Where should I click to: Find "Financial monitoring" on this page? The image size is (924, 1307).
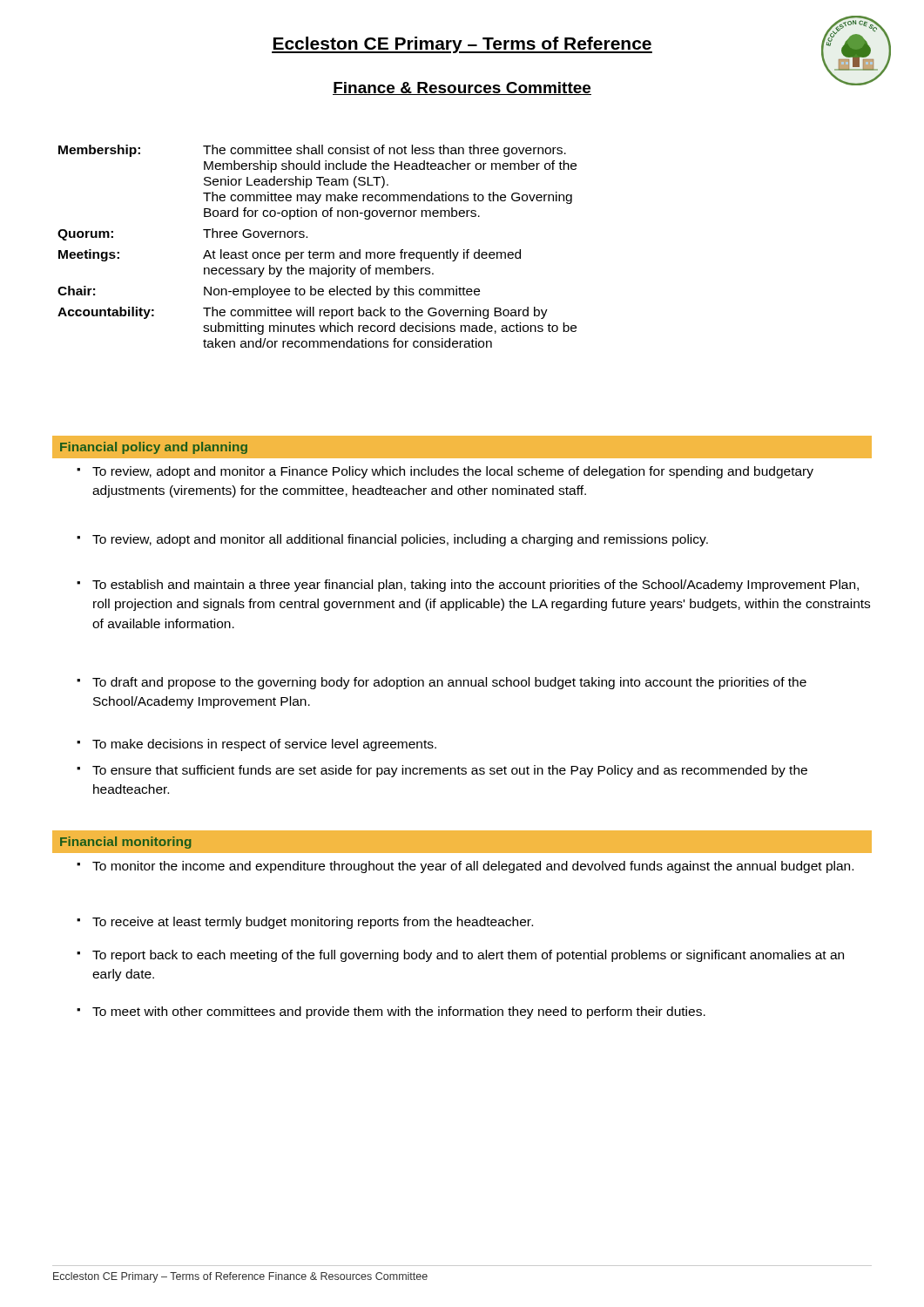point(126,841)
